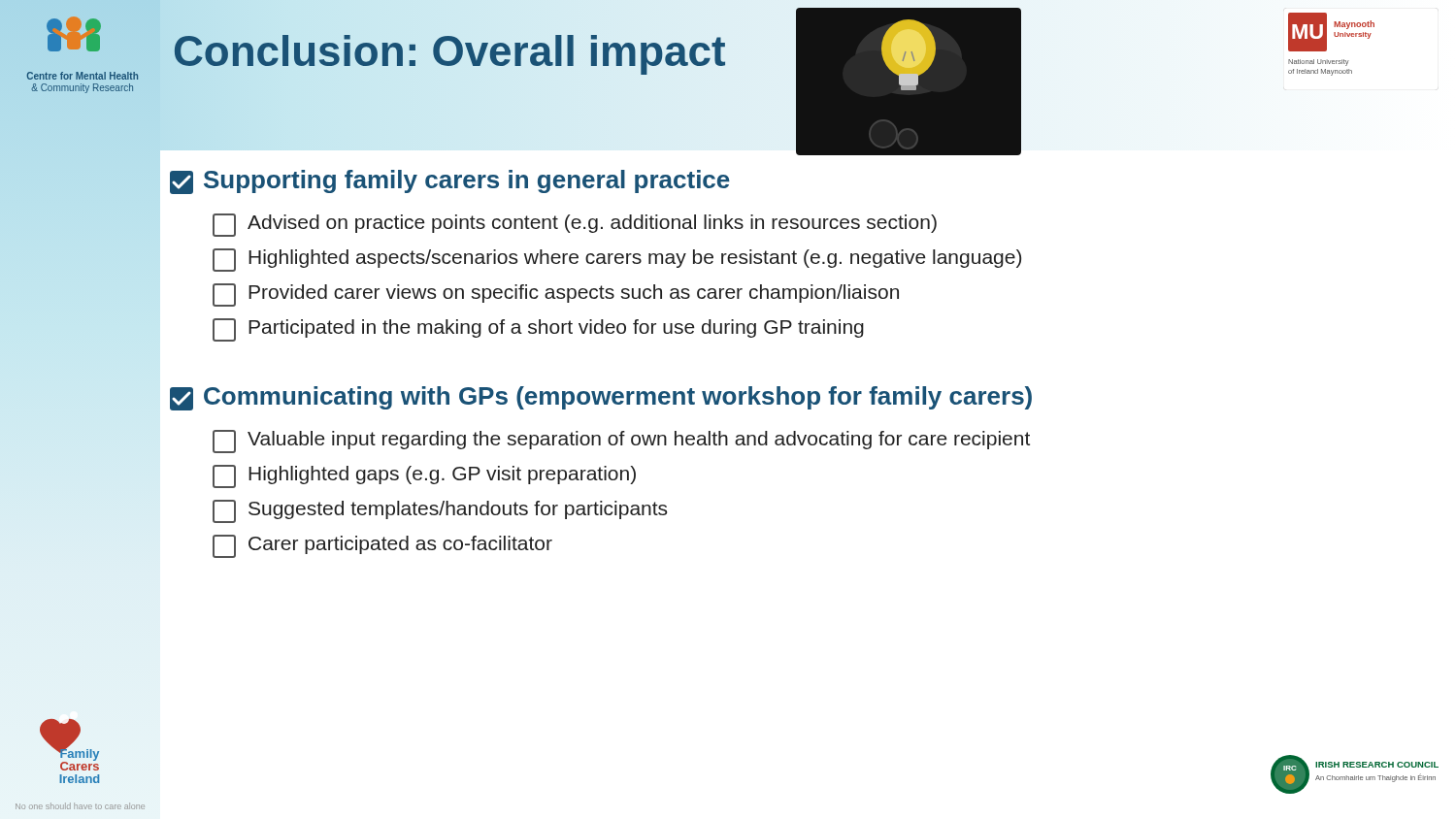Select the text block starting "Participated in the making of a"
Image resolution: width=1456 pixels, height=819 pixels.
(539, 329)
